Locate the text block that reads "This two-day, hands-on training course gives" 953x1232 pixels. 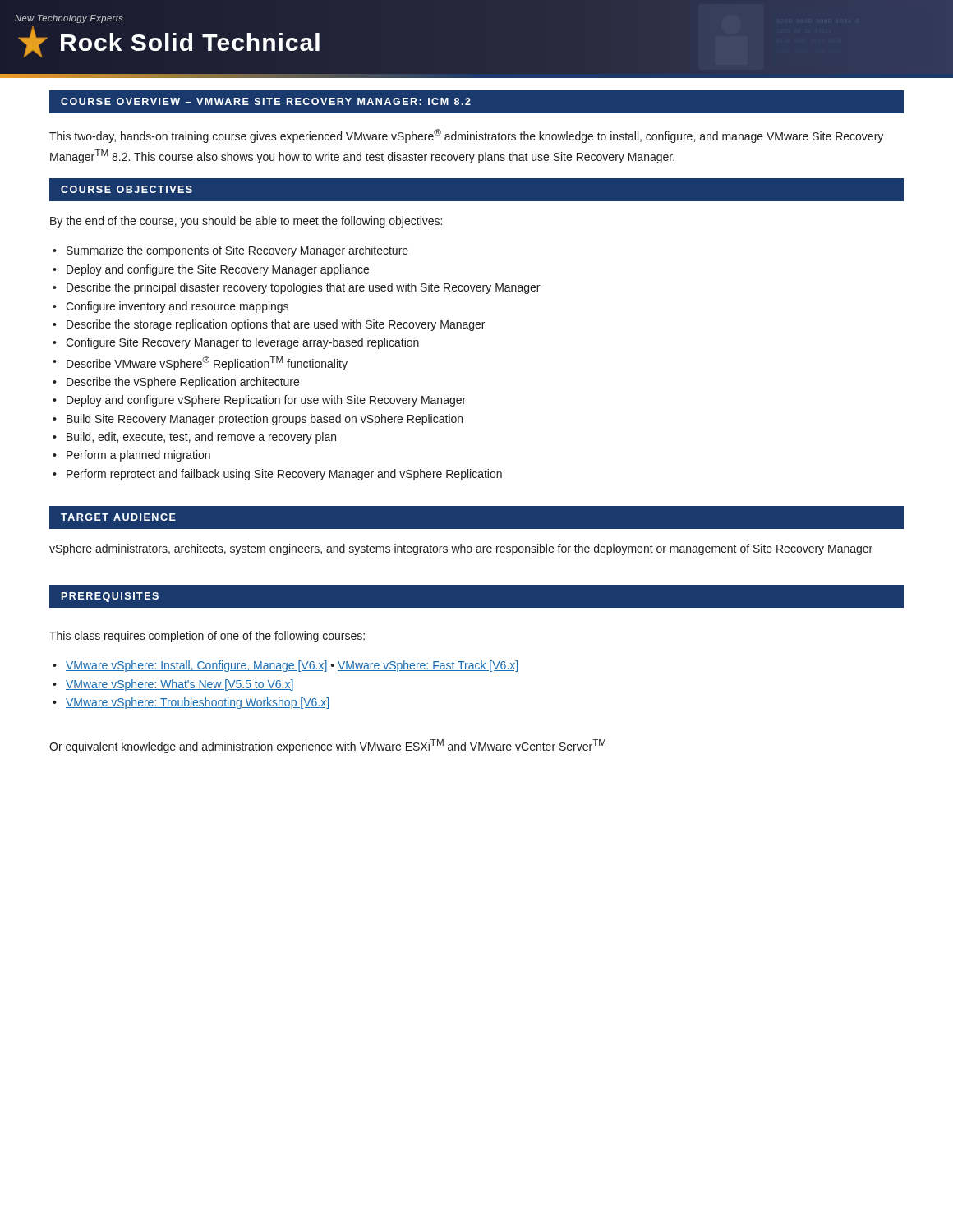click(466, 145)
